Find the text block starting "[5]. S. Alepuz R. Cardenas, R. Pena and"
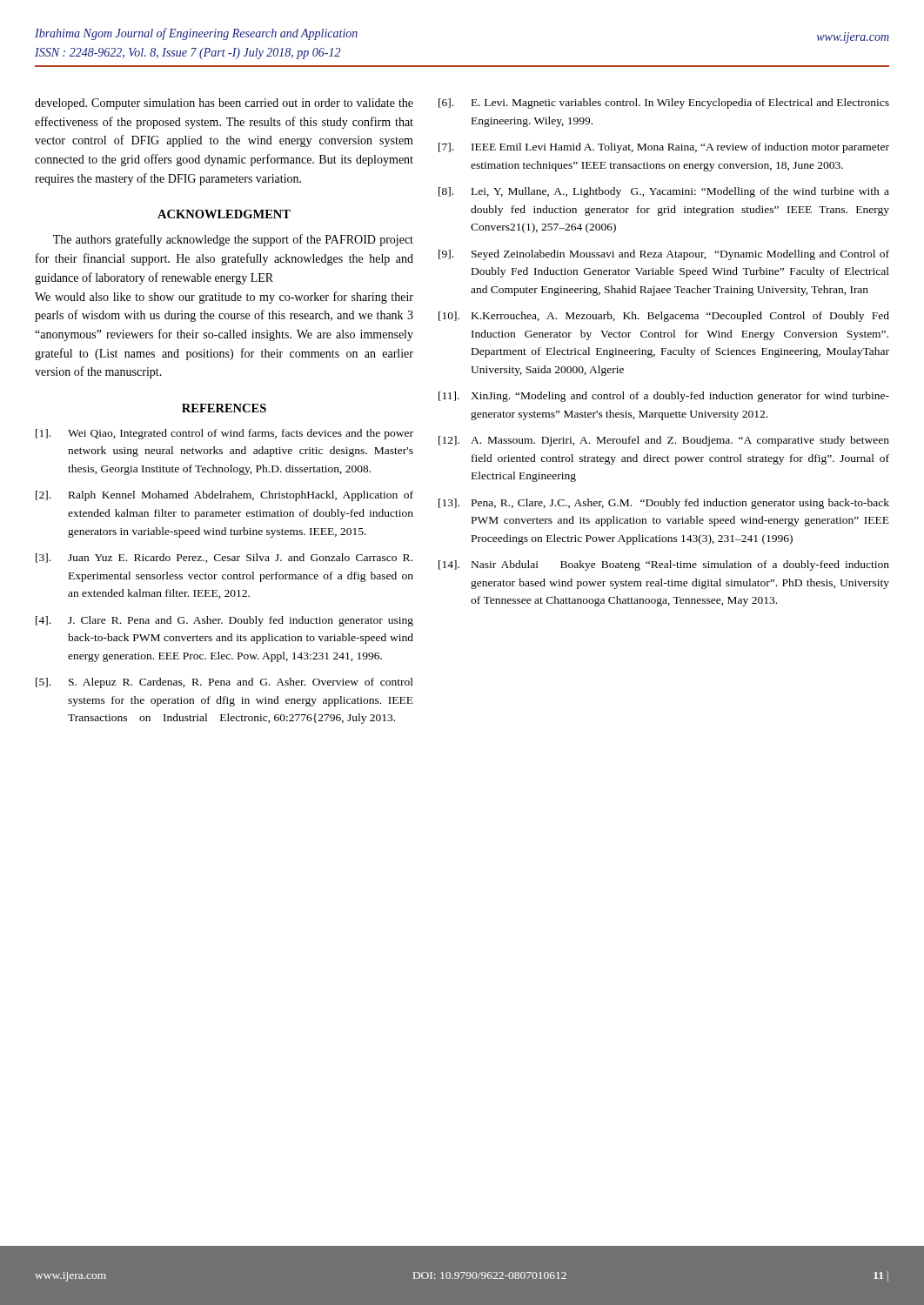This screenshot has width=924, height=1305. (224, 700)
